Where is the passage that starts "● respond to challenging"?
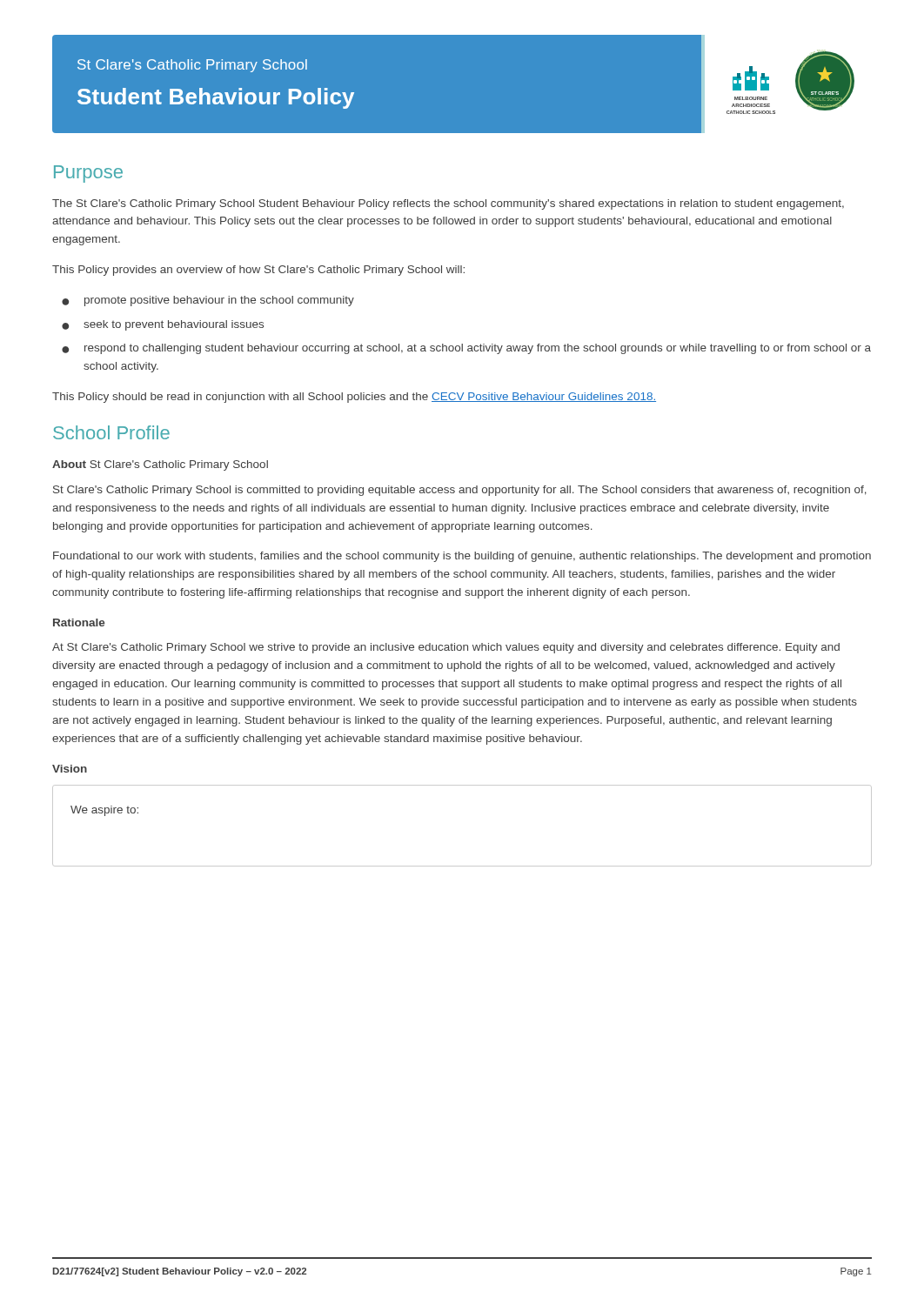This screenshot has width=924, height=1305. [466, 358]
